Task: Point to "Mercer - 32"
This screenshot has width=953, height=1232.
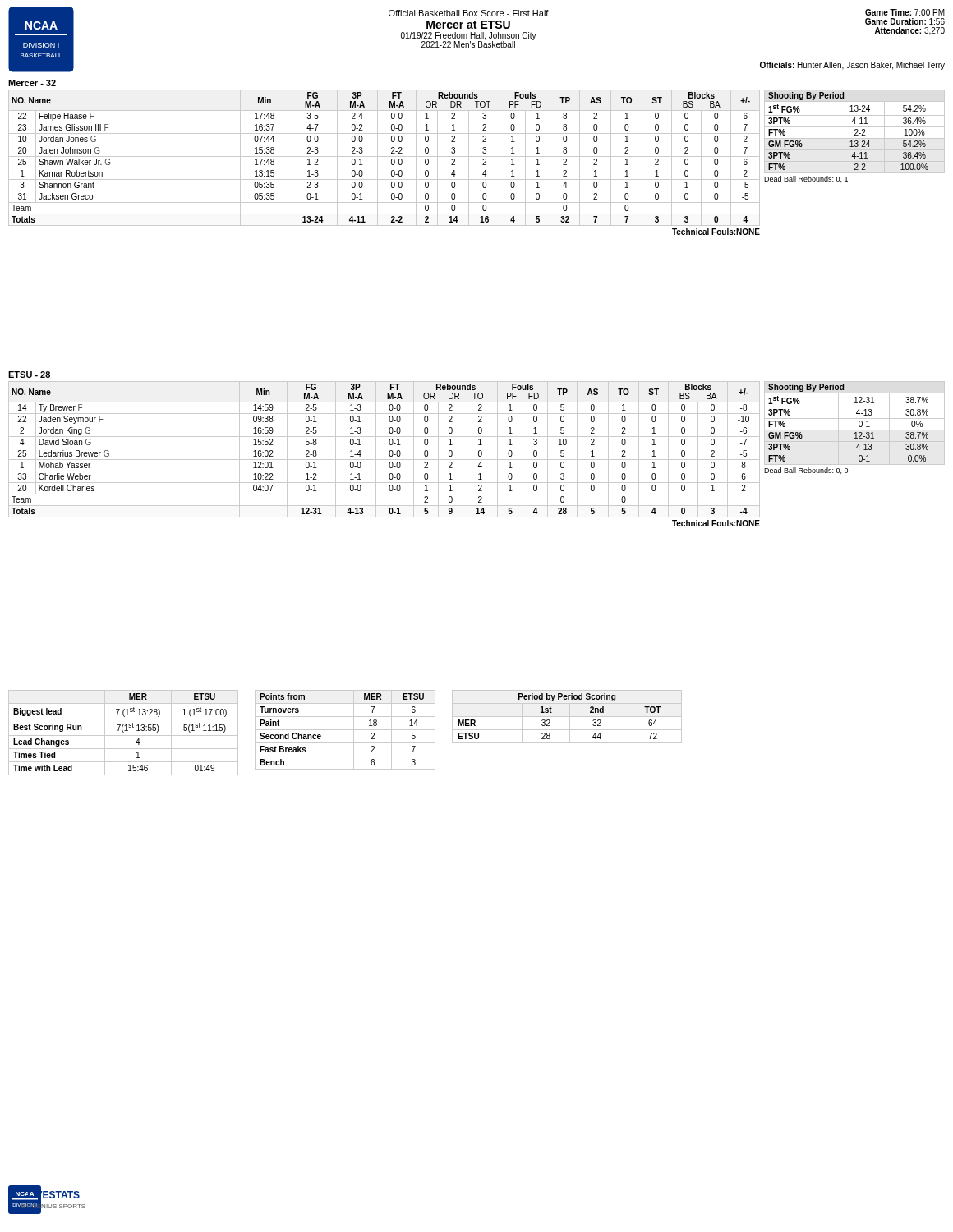Action: 32,83
